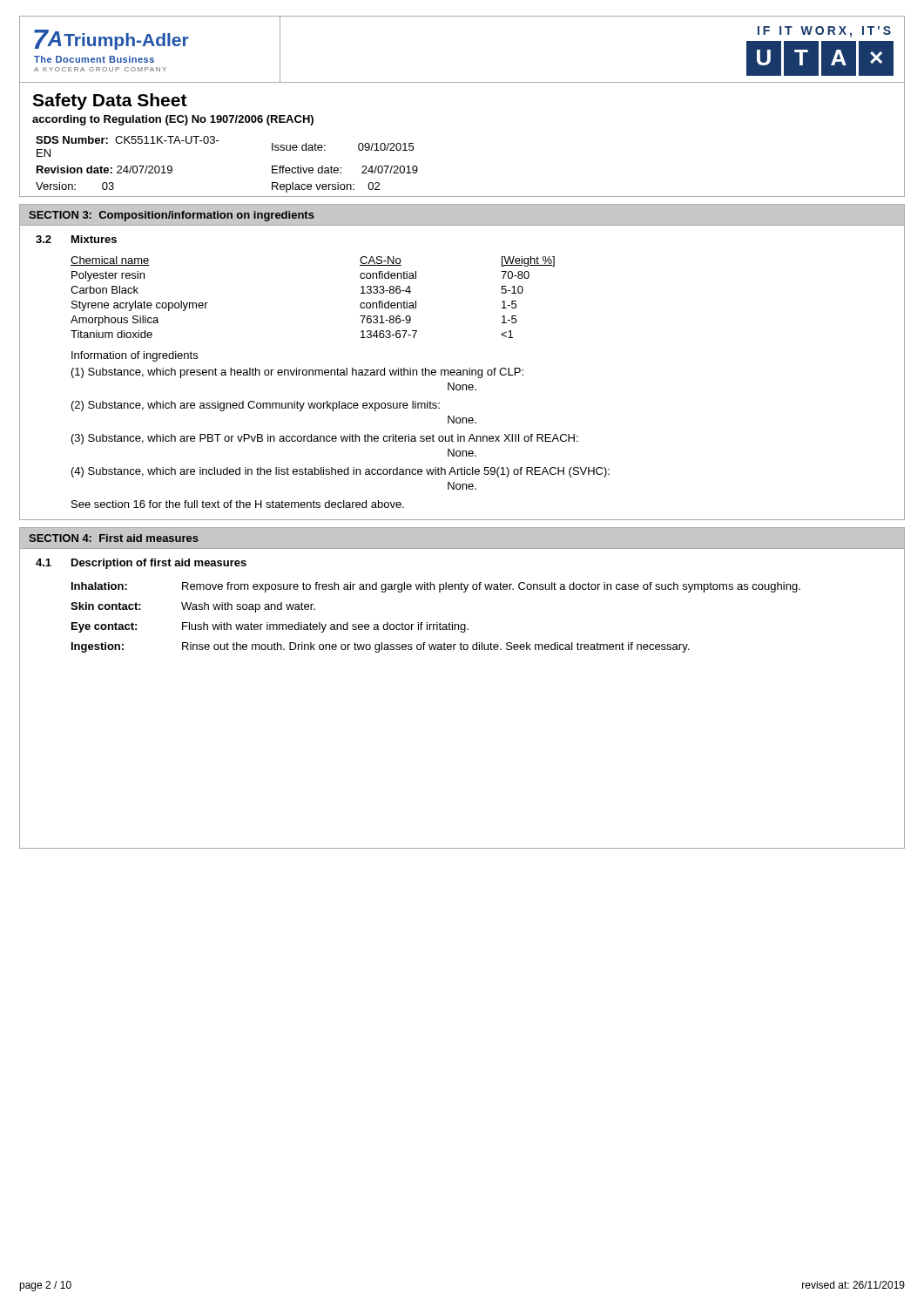
Task: Point to the block starting "Information of ingredients"
Action: coord(134,355)
